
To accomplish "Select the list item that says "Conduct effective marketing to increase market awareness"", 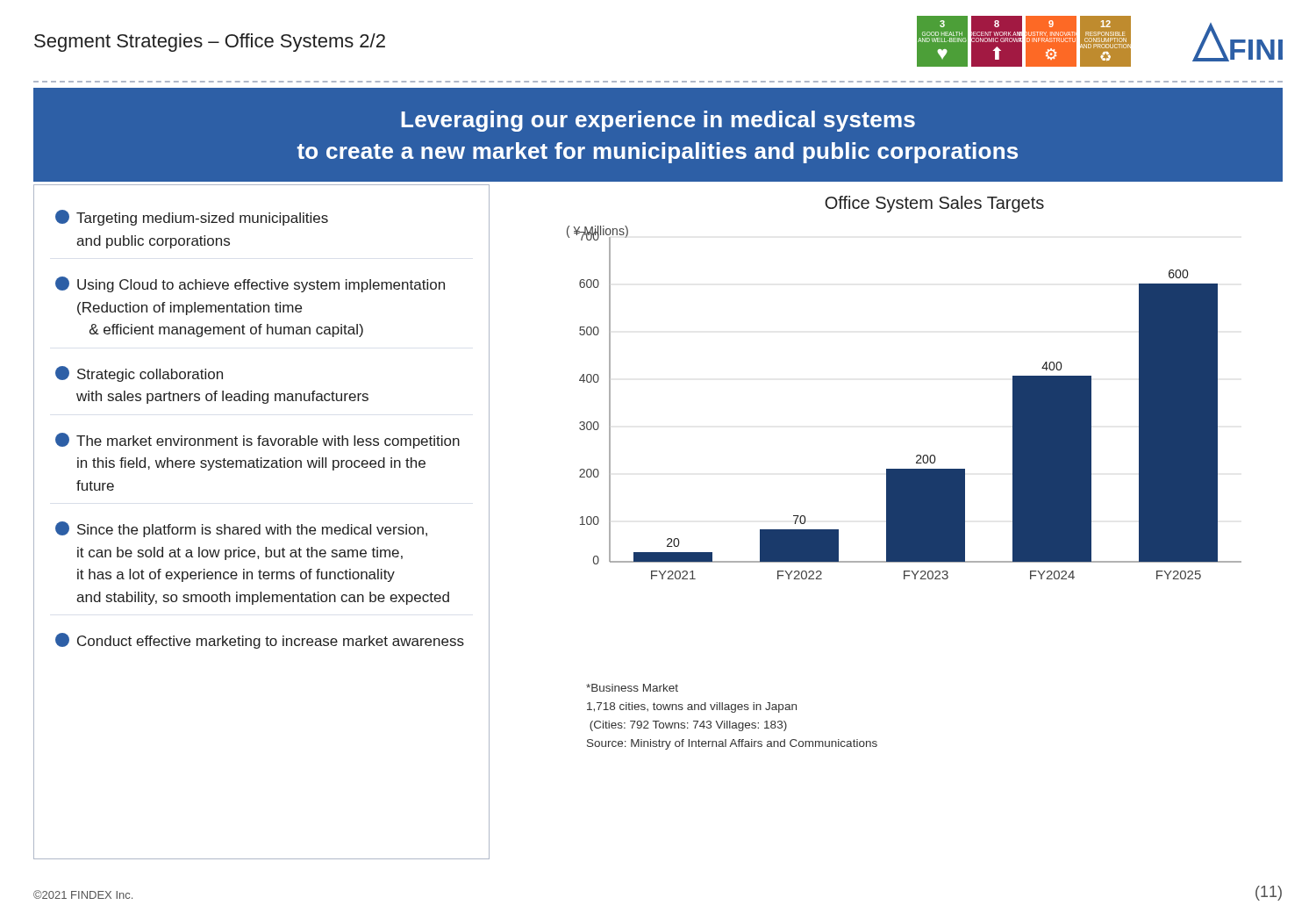I will tap(260, 641).
